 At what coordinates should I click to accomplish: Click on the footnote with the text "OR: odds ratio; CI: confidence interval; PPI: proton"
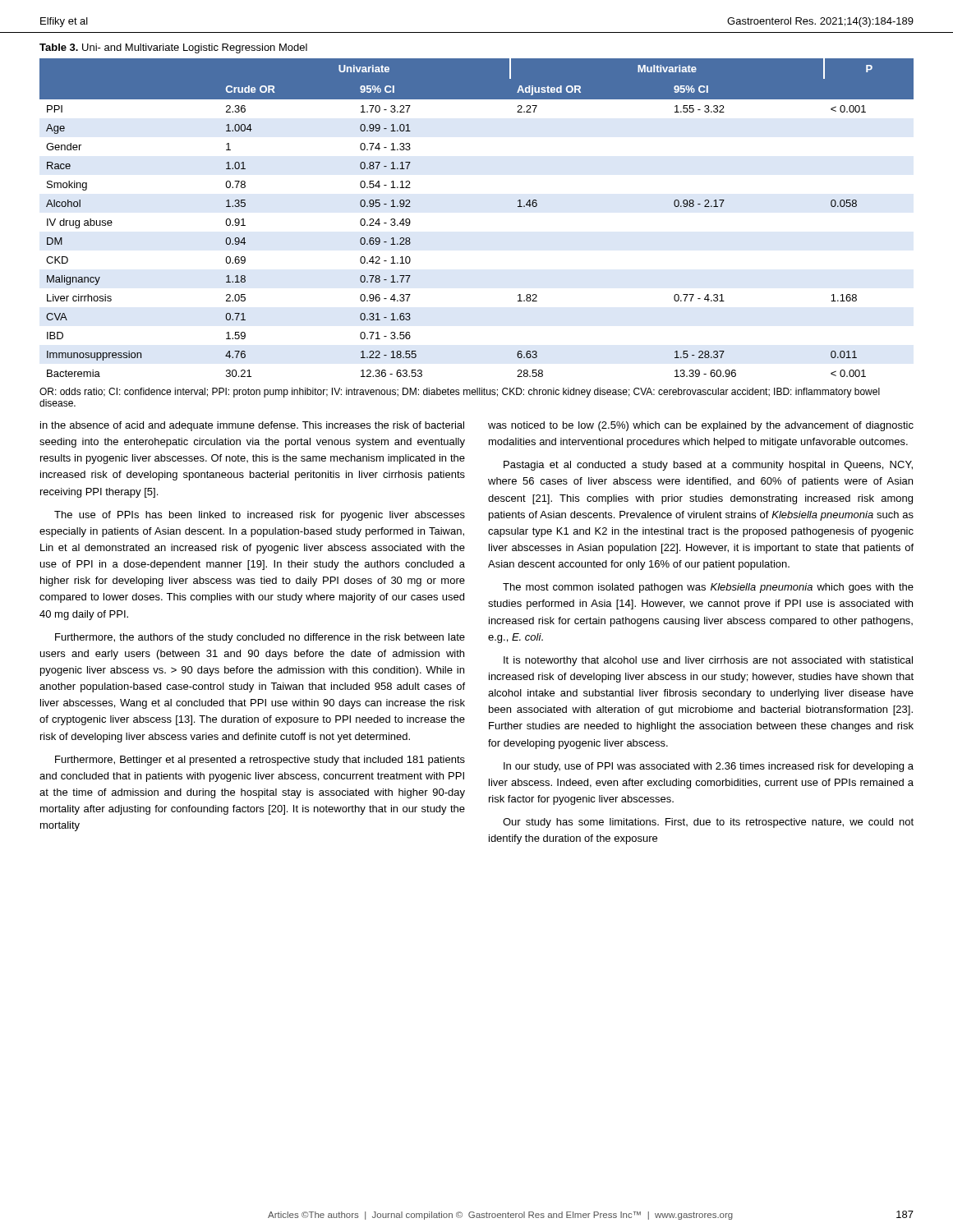460,398
